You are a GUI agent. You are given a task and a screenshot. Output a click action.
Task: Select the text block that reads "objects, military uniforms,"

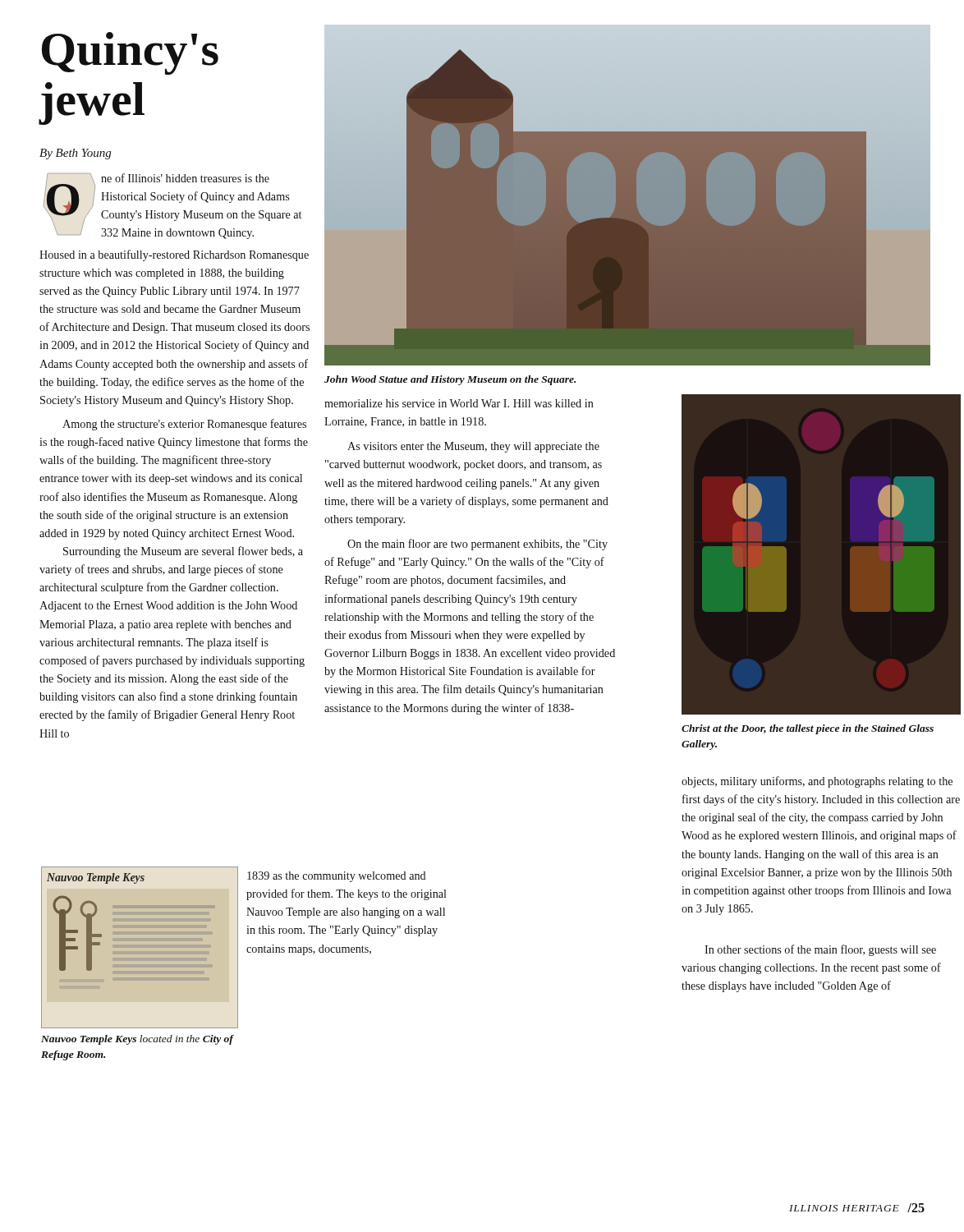click(x=821, y=845)
